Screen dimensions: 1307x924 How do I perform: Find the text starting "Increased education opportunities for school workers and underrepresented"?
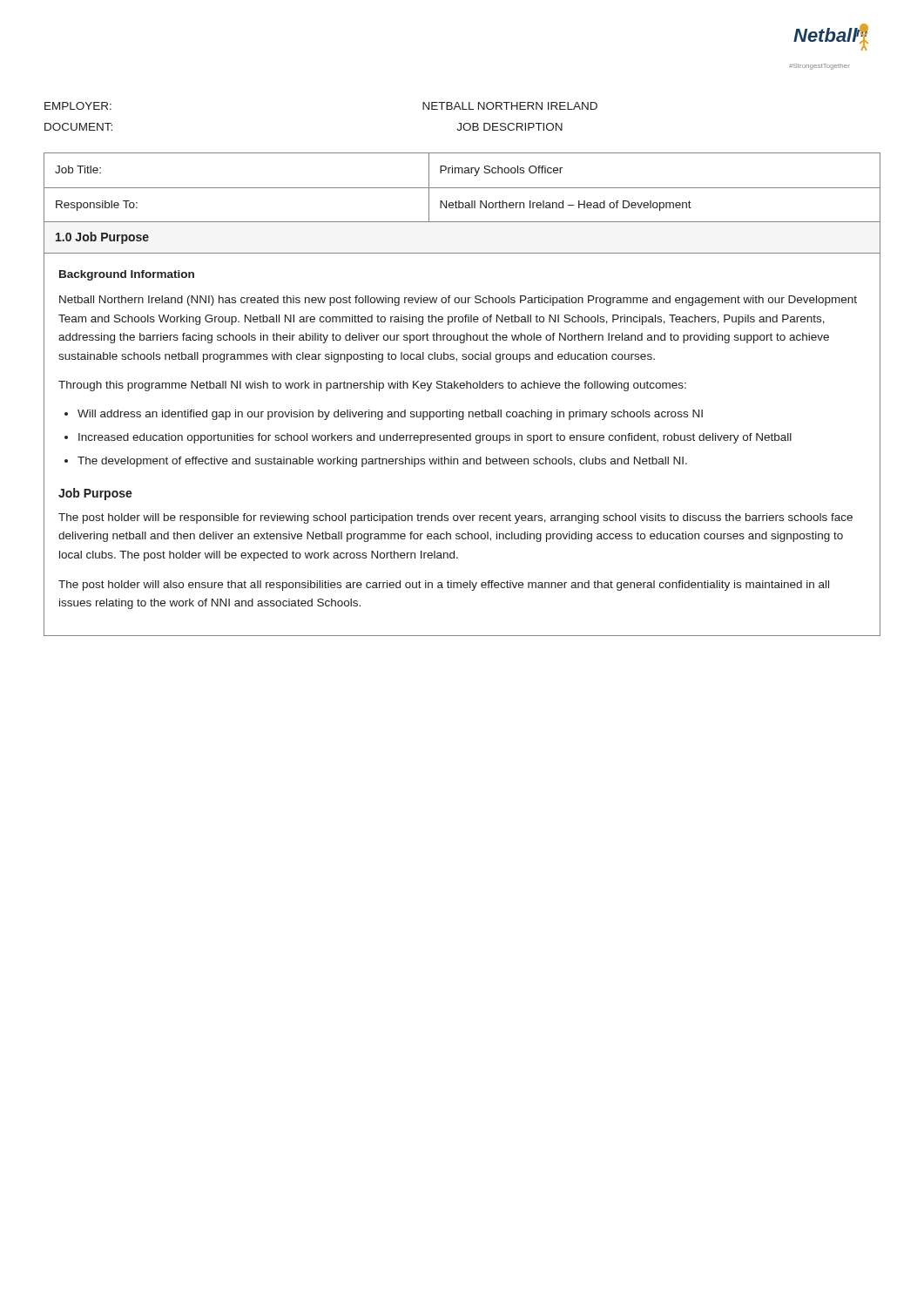coord(435,437)
